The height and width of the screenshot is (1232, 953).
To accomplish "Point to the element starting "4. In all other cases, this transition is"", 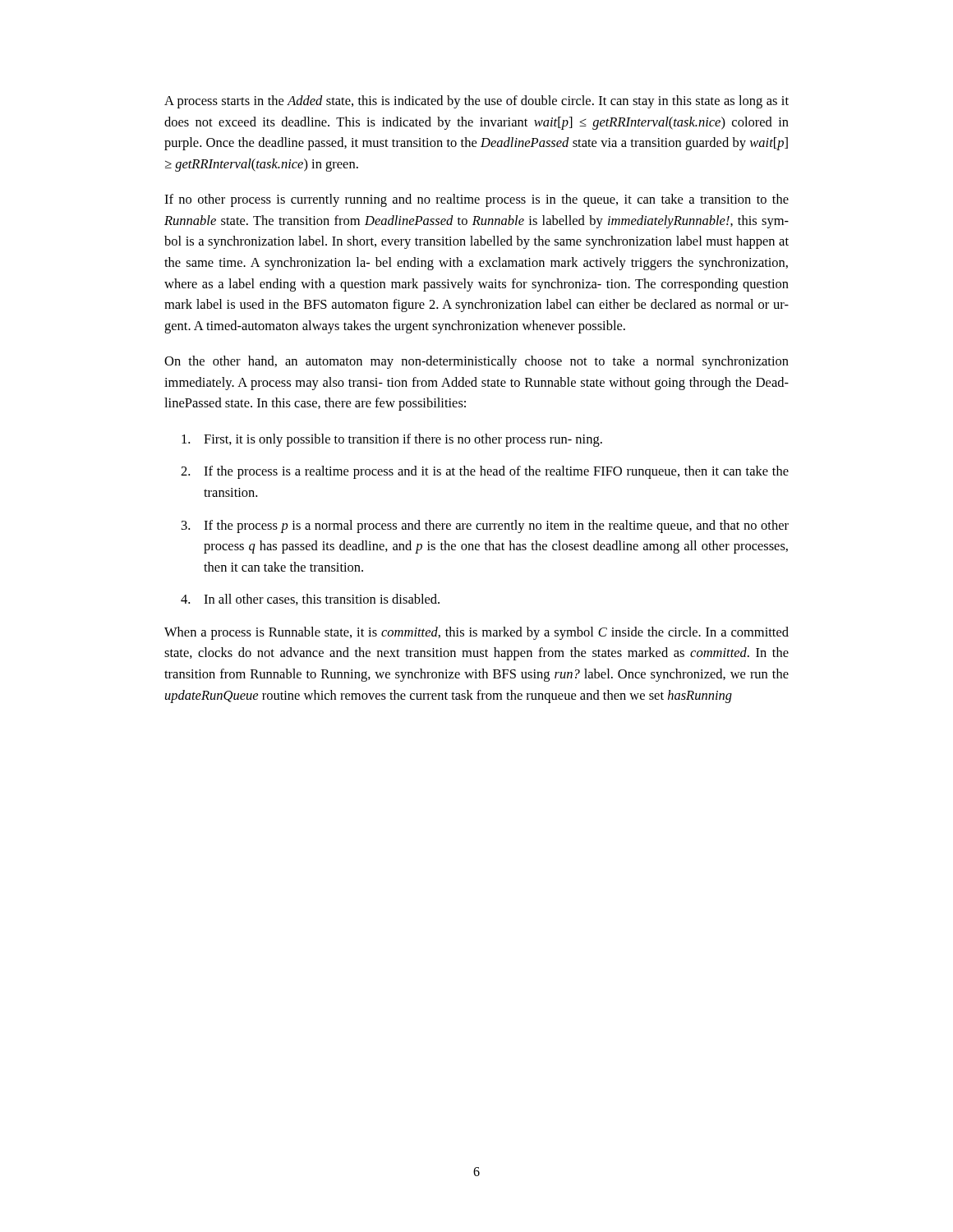I will 310,600.
